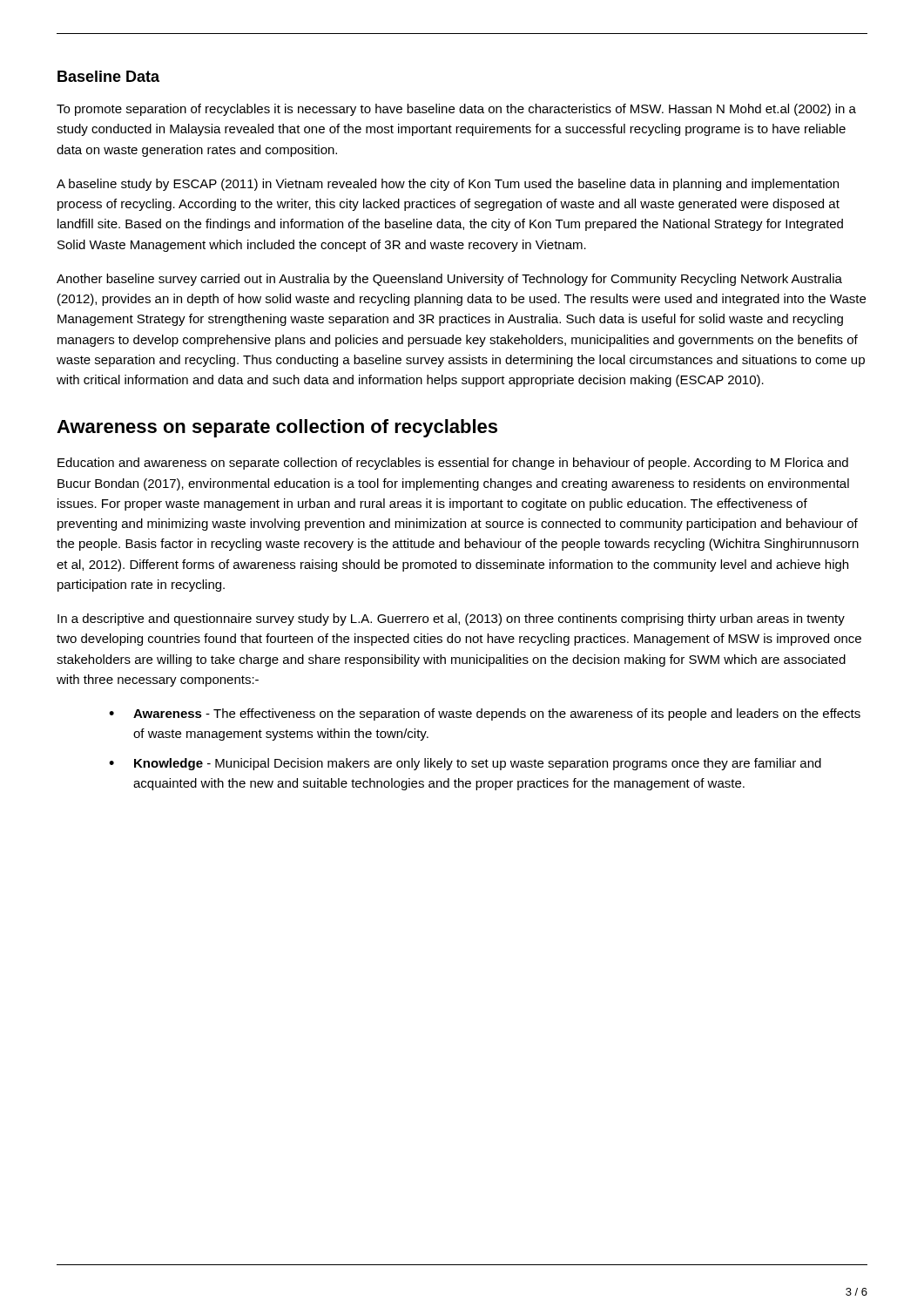Click on the section header containing "Awareness on separate collection of recyclables"

coord(277,427)
